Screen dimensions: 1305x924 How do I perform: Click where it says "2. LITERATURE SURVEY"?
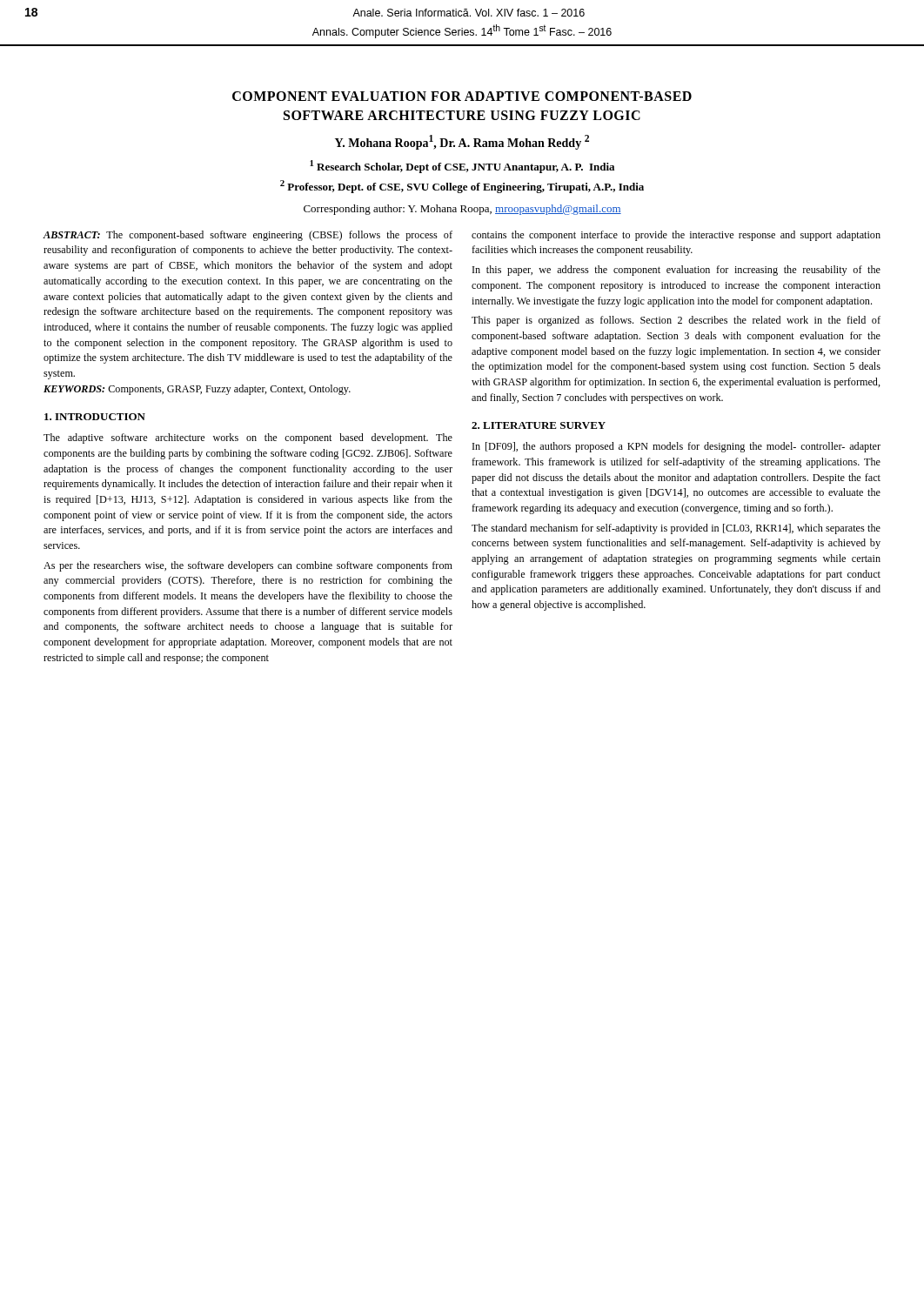pyautogui.click(x=539, y=425)
